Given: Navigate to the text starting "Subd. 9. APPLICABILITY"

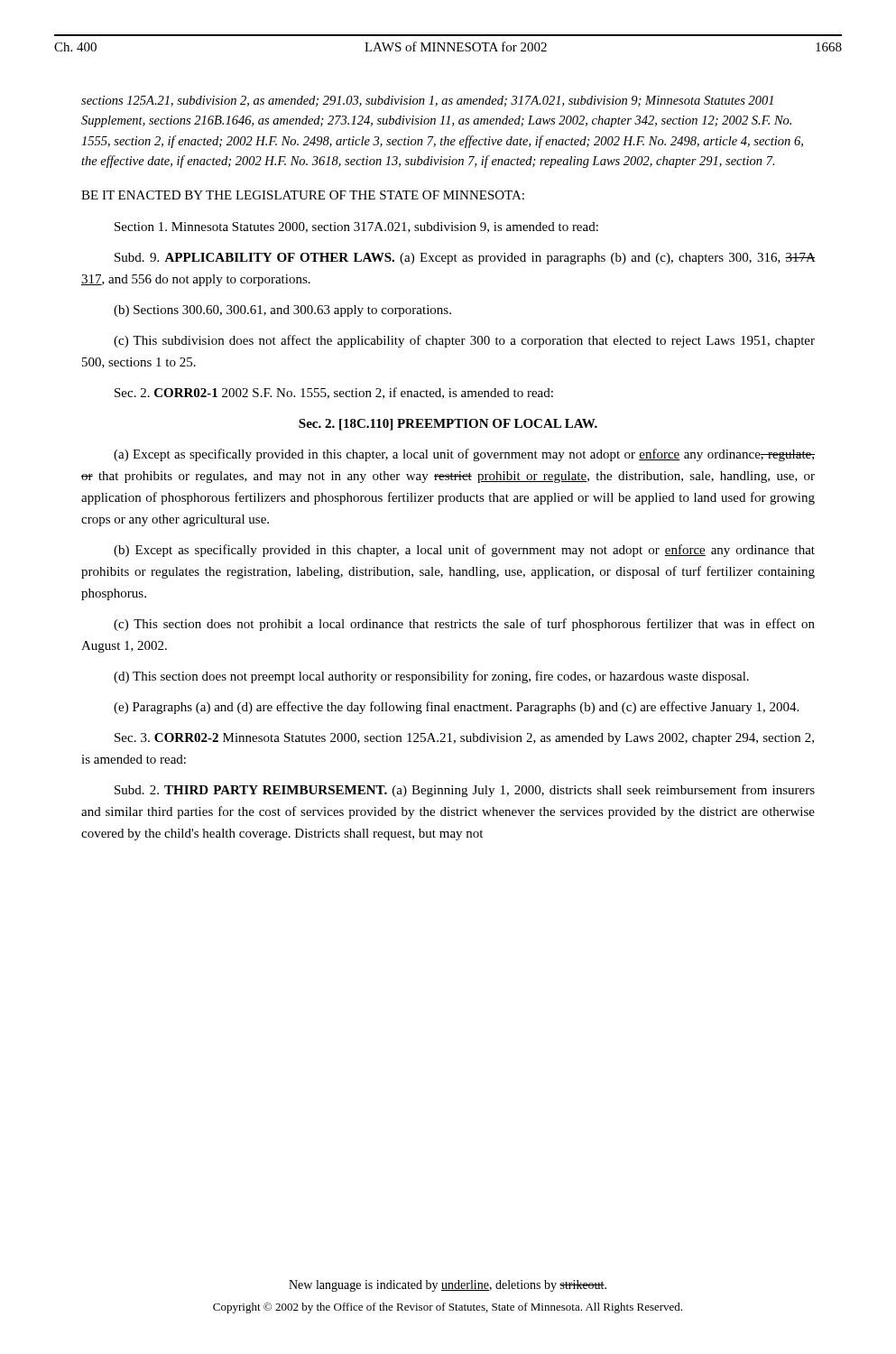Looking at the screenshot, I should [x=448, y=268].
